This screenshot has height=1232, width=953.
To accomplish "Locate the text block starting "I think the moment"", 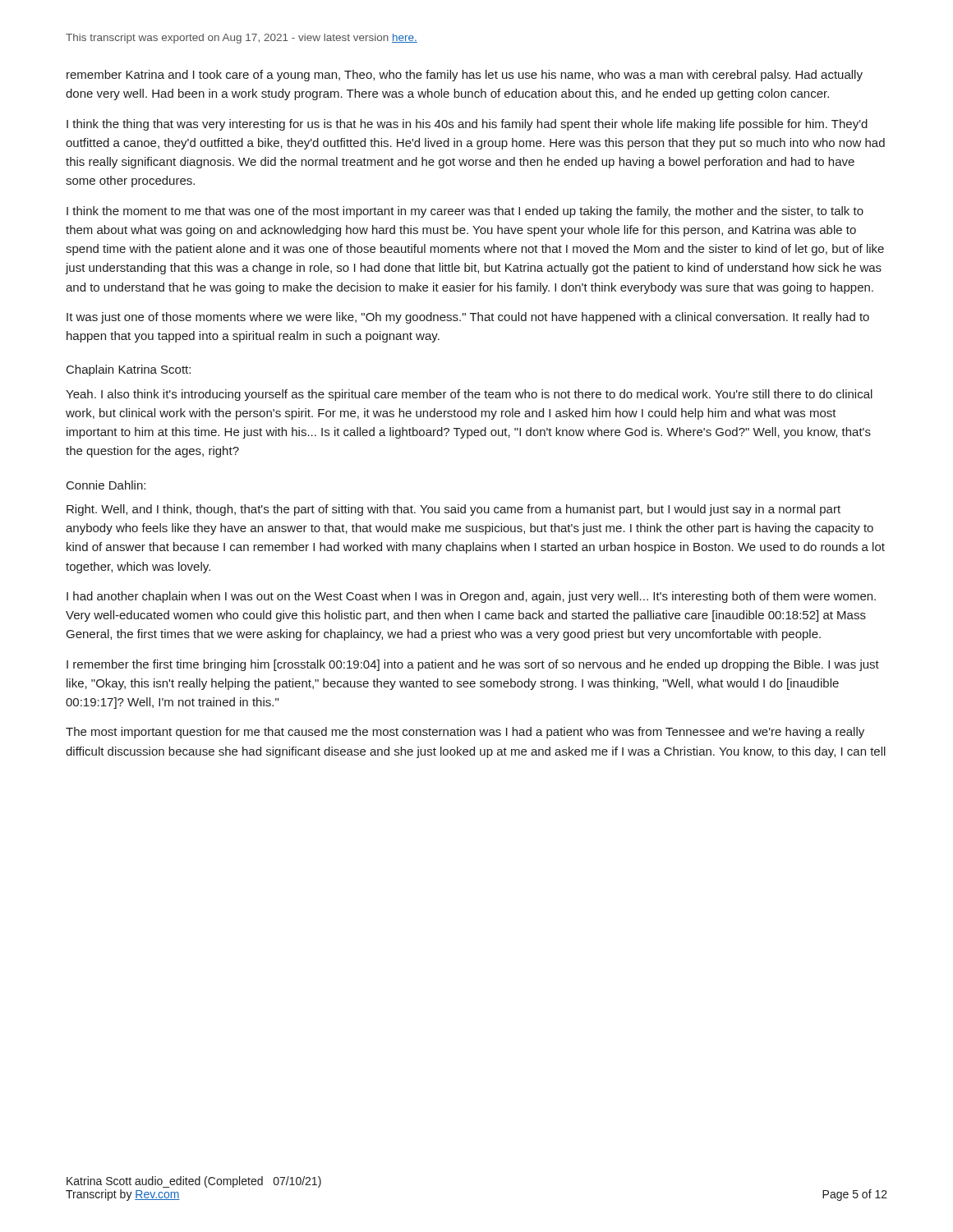I will tap(476, 249).
